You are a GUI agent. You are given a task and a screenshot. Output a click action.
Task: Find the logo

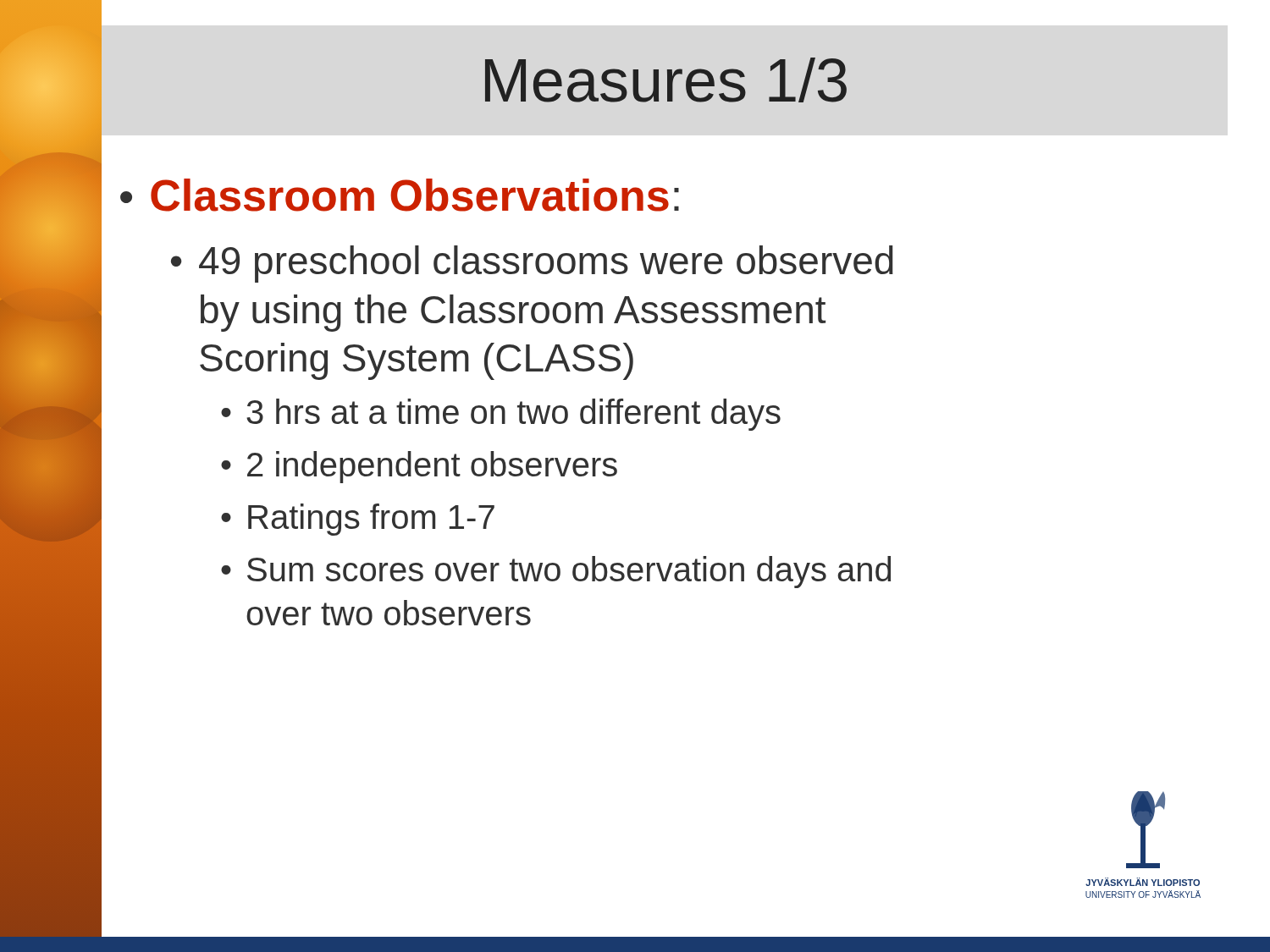pyautogui.click(x=1143, y=846)
